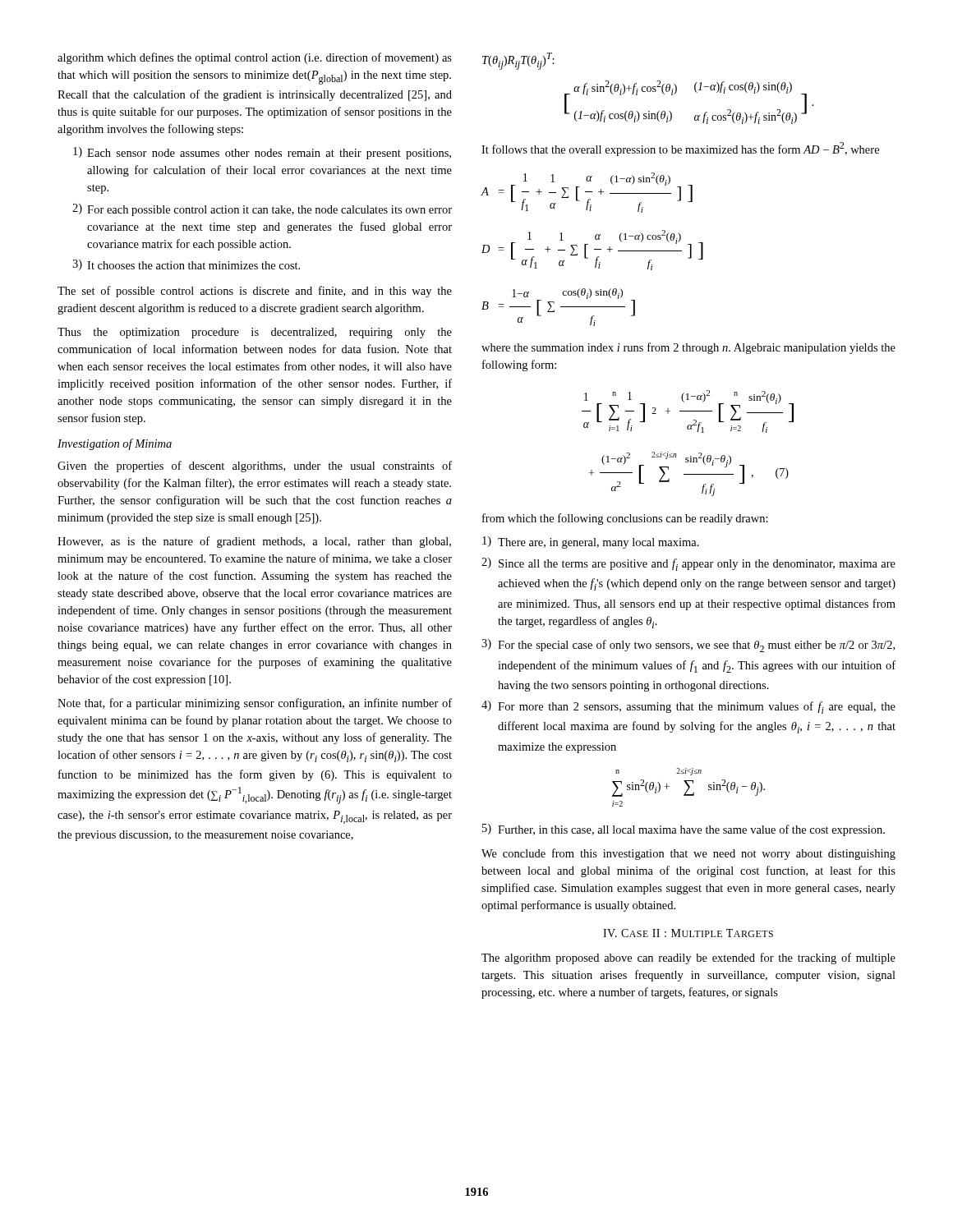Viewport: 953px width, 1232px height.
Task: Find the region starting "The algorithm proposed above can"
Action: coord(688,975)
